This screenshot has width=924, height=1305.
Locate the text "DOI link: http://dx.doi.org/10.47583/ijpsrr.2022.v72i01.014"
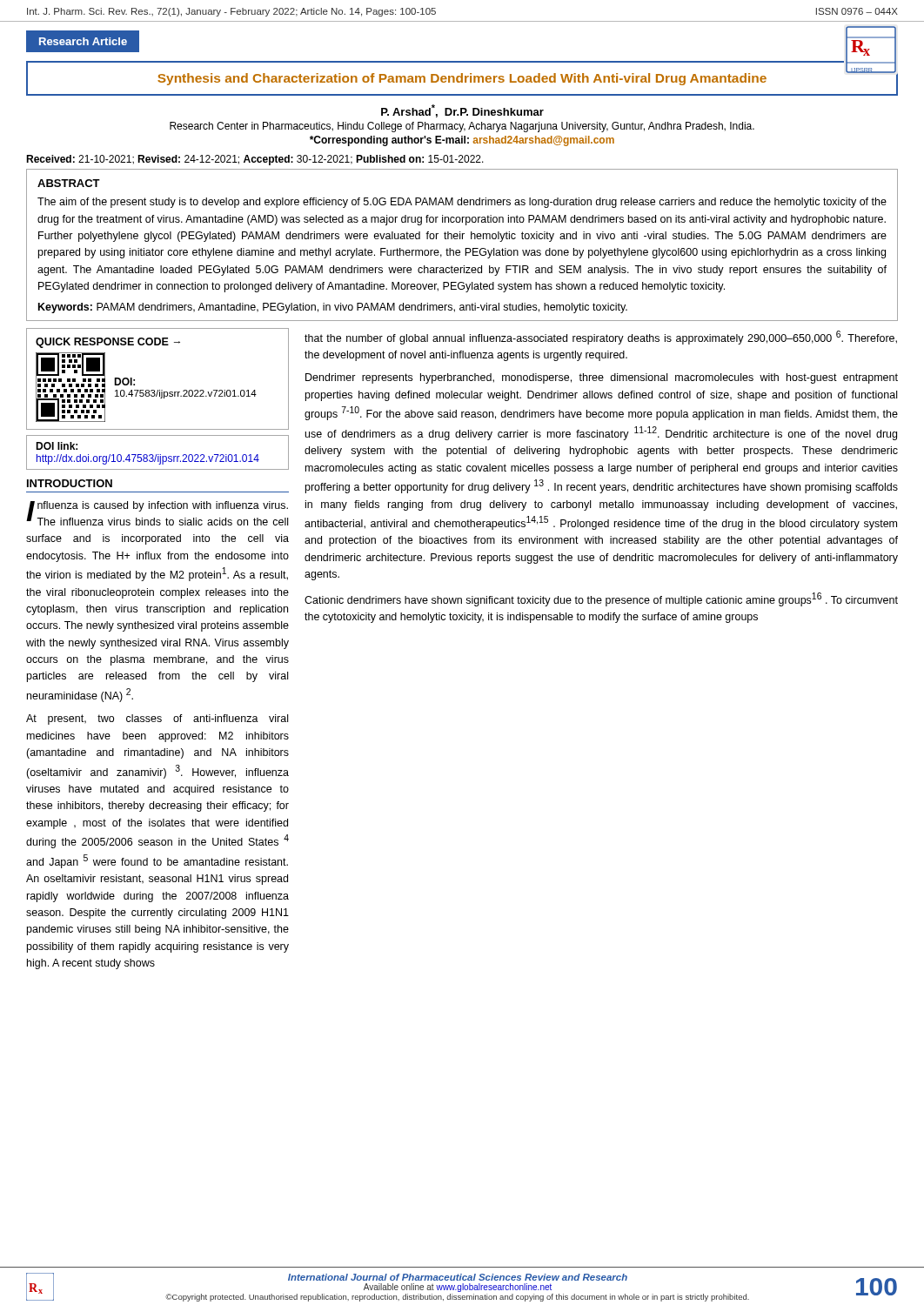(147, 452)
